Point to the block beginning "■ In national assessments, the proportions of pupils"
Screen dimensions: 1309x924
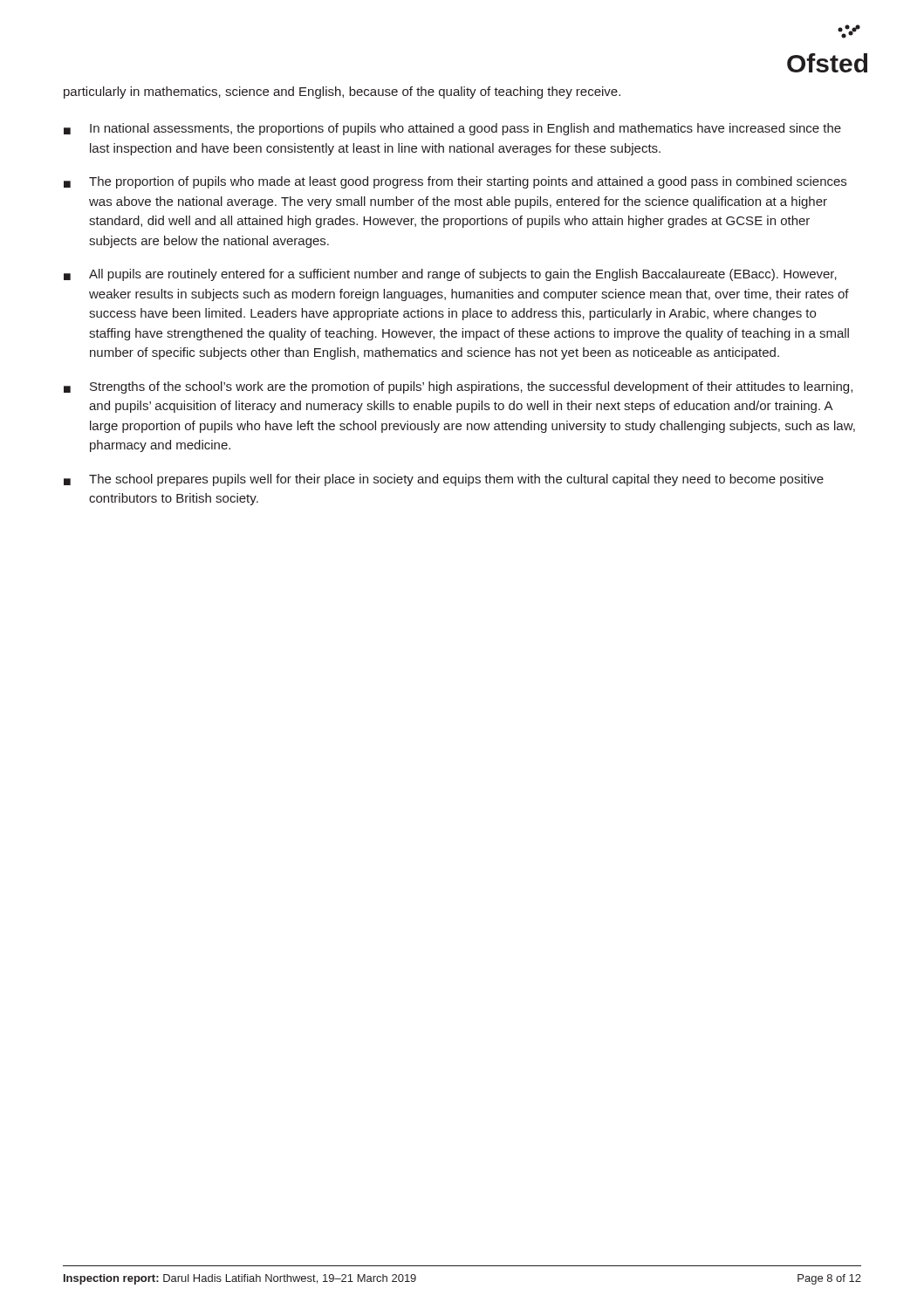click(462, 138)
